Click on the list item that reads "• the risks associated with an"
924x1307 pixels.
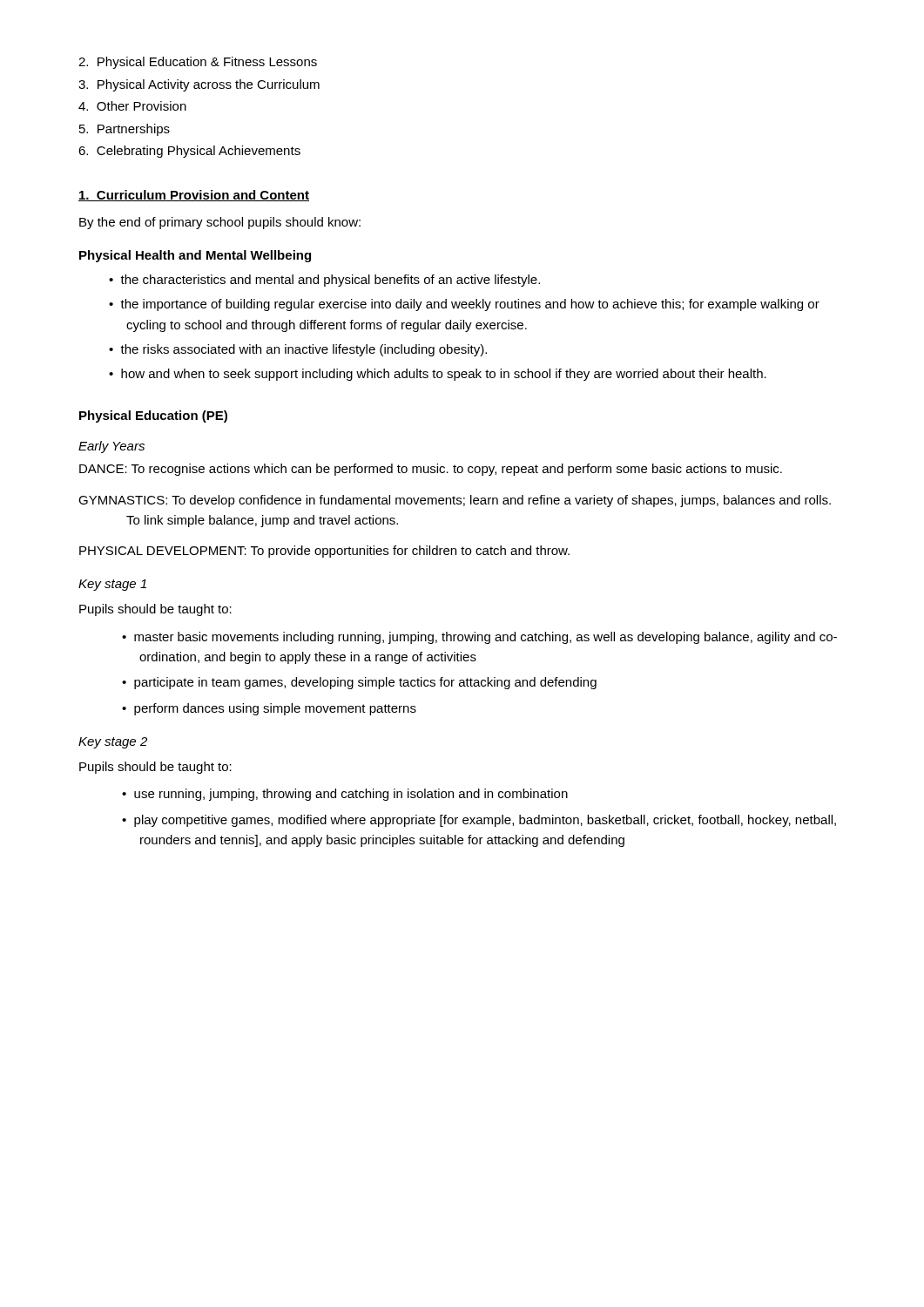pos(298,349)
